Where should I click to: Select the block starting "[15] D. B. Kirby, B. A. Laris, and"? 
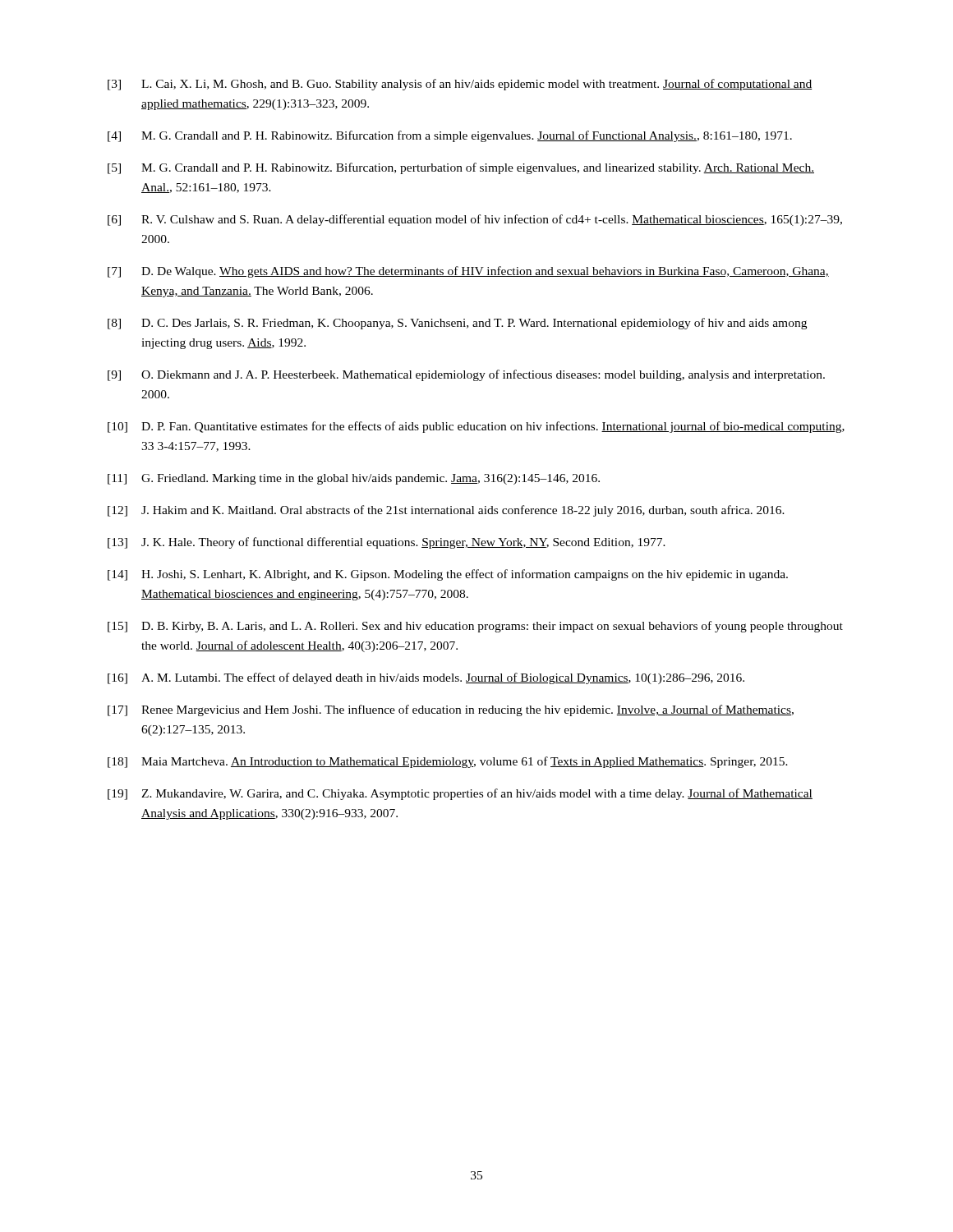[x=476, y=636]
